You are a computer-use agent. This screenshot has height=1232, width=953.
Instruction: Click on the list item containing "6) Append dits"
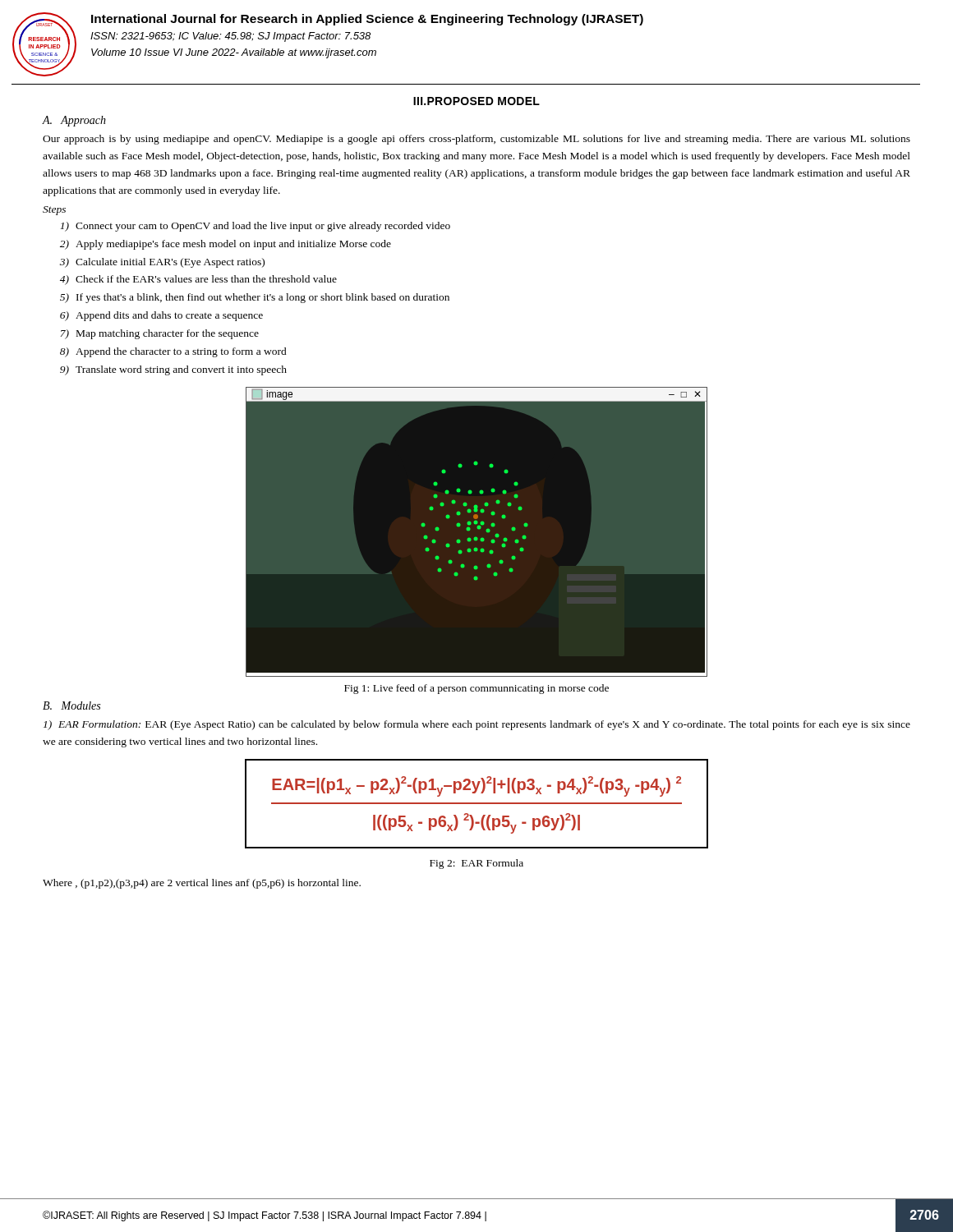(x=153, y=316)
